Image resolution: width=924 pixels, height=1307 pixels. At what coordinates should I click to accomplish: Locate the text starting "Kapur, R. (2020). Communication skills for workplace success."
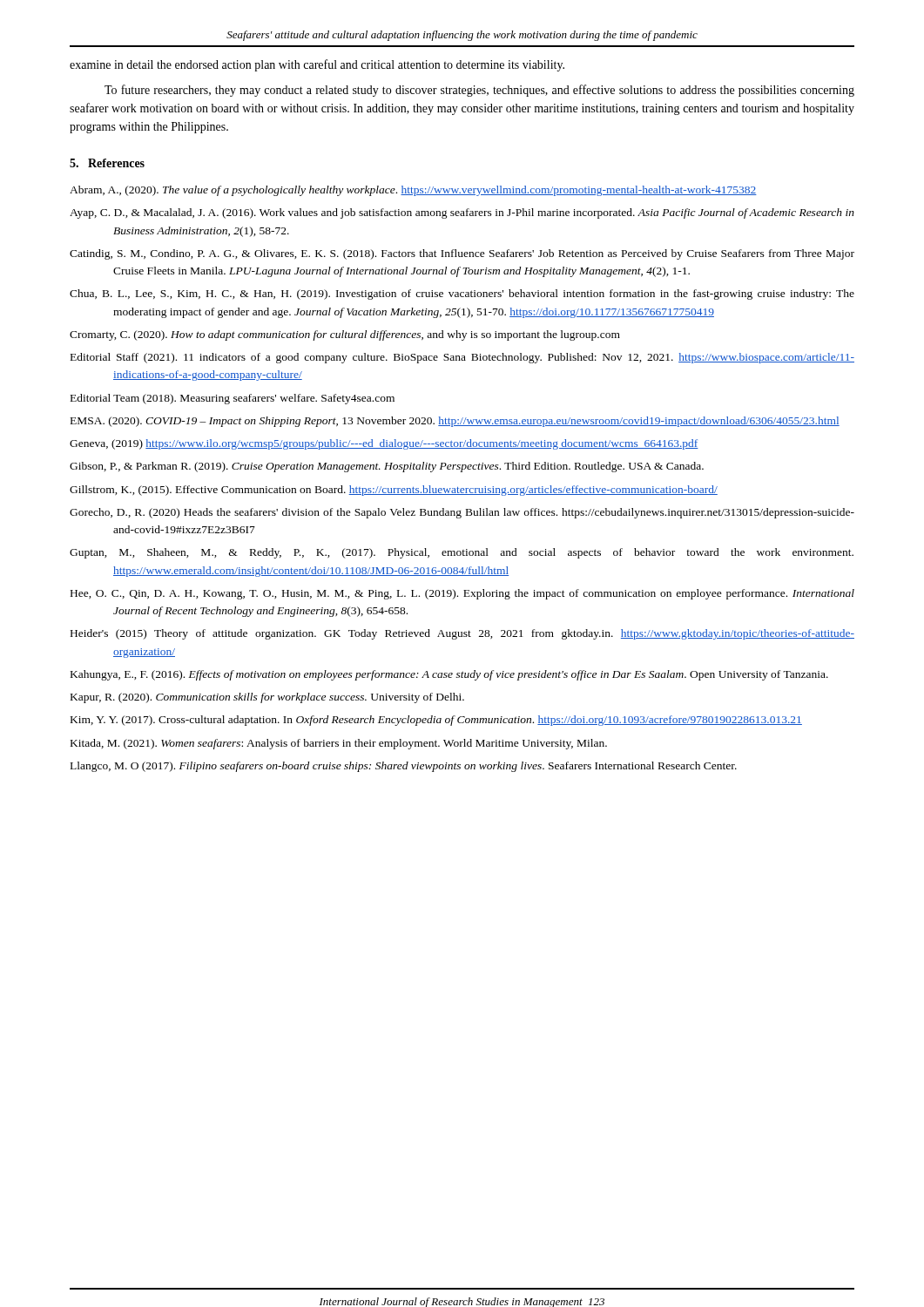pyautogui.click(x=267, y=697)
